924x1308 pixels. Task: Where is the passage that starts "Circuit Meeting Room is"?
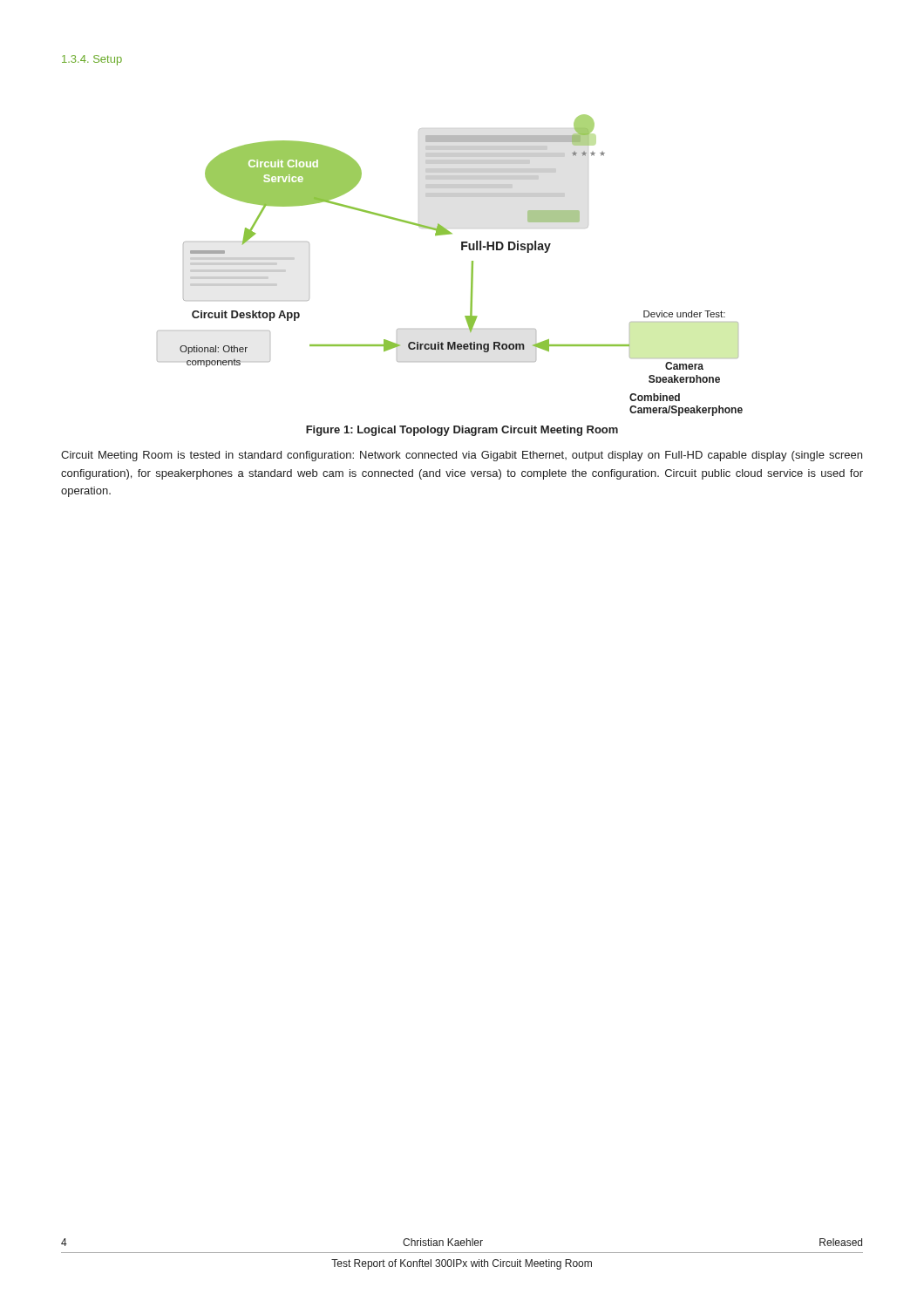tap(462, 473)
